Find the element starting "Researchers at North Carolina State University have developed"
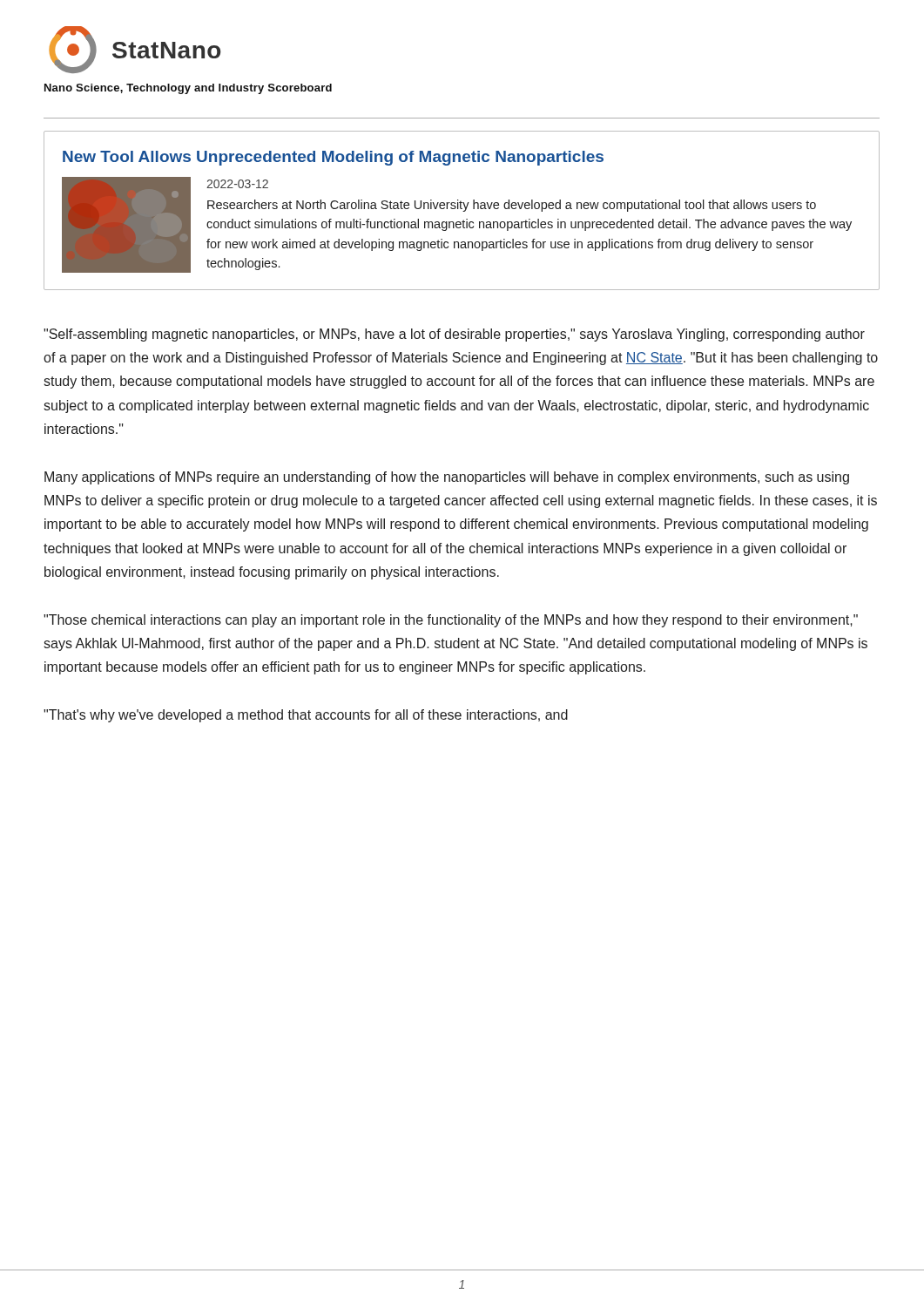Image resolution: width=924 pixels, height=1307 pixels. [529, 234]
